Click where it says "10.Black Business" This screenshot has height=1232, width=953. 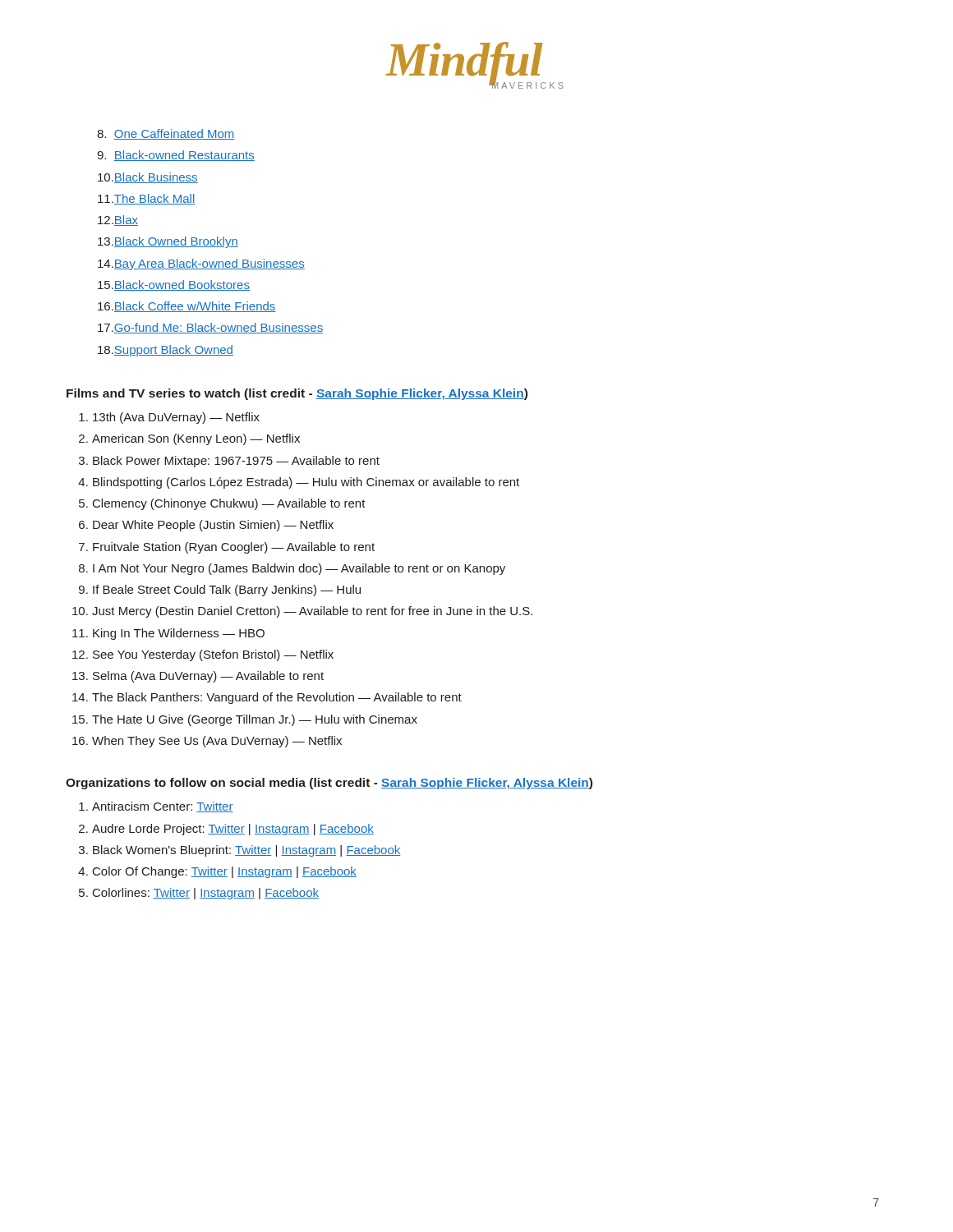[147, 177]
